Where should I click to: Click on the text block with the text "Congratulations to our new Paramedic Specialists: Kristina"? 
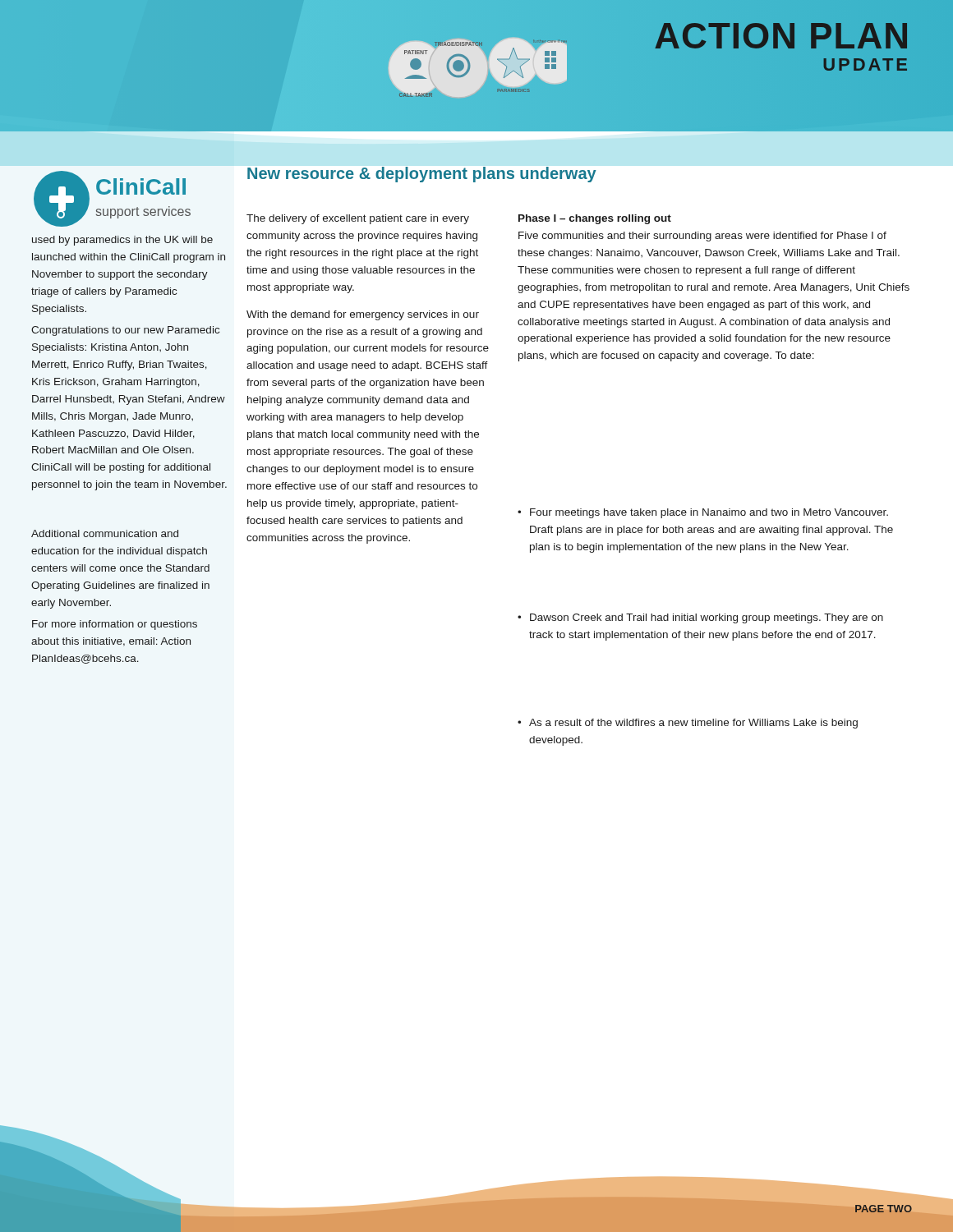[x=130, y=408]
